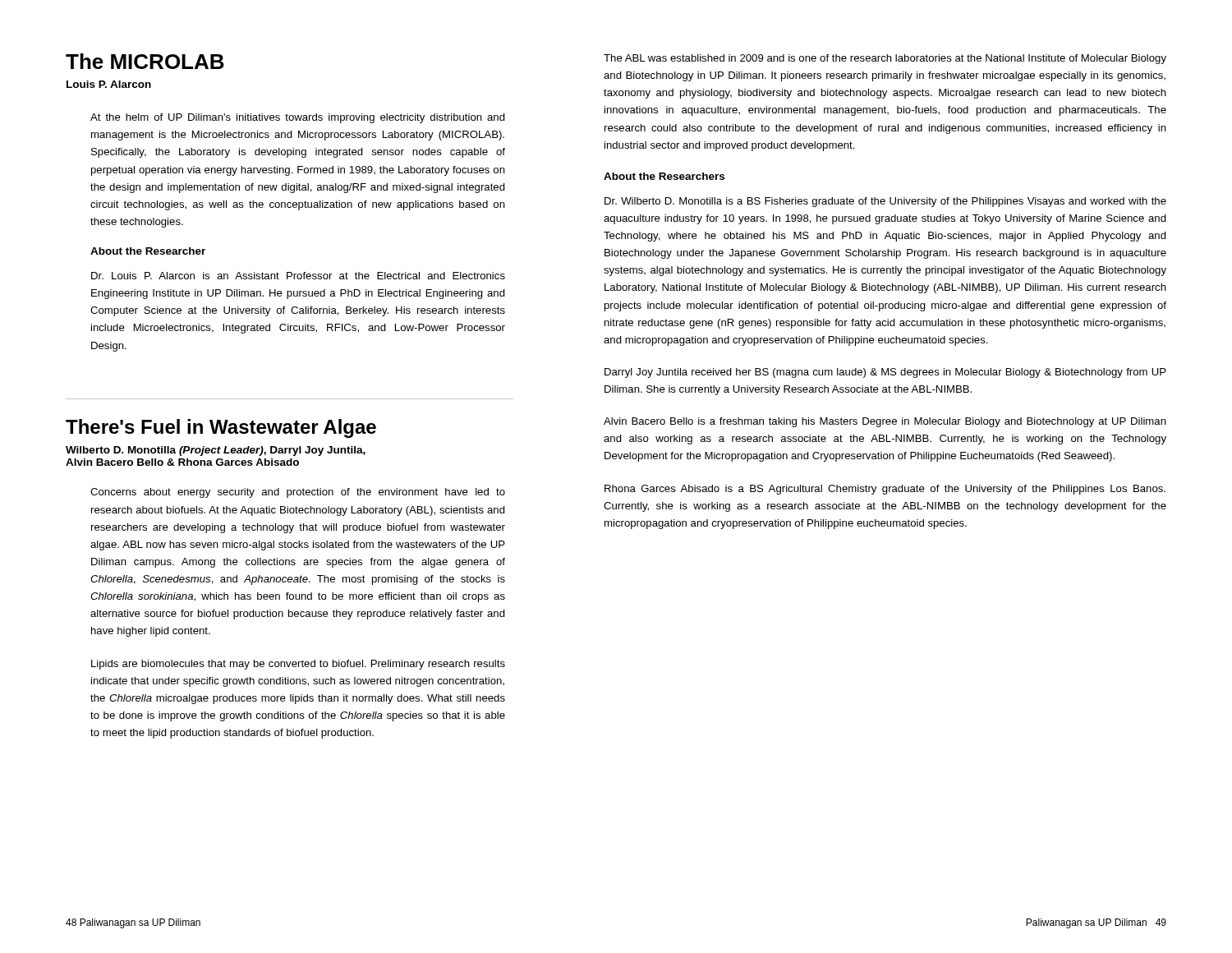
Task: Click on the text block that says "Concerns about energy security"
Action: [x=298, y=562]
